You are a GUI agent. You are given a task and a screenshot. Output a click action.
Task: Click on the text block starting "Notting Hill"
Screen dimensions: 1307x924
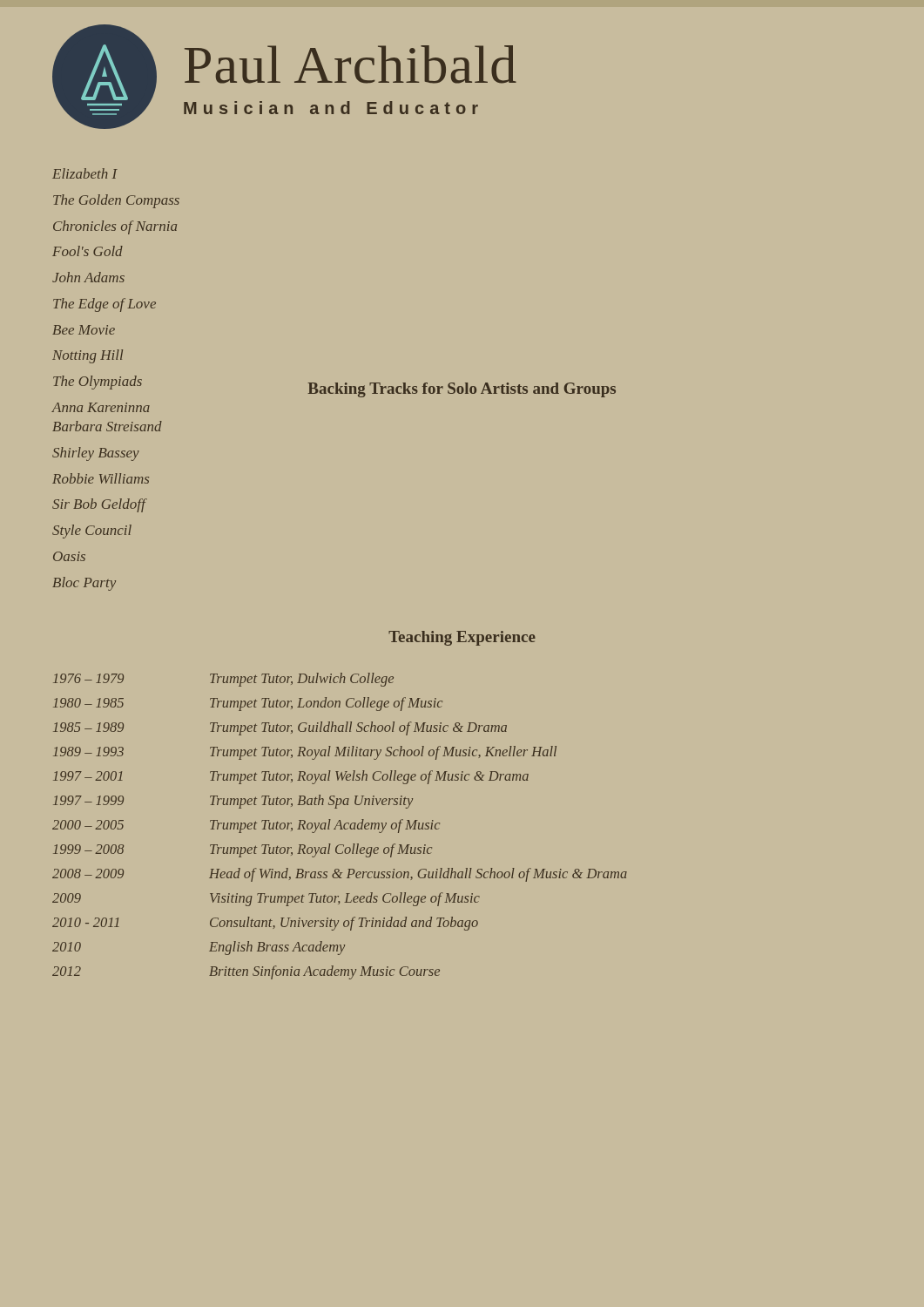(x=88, y=355)
